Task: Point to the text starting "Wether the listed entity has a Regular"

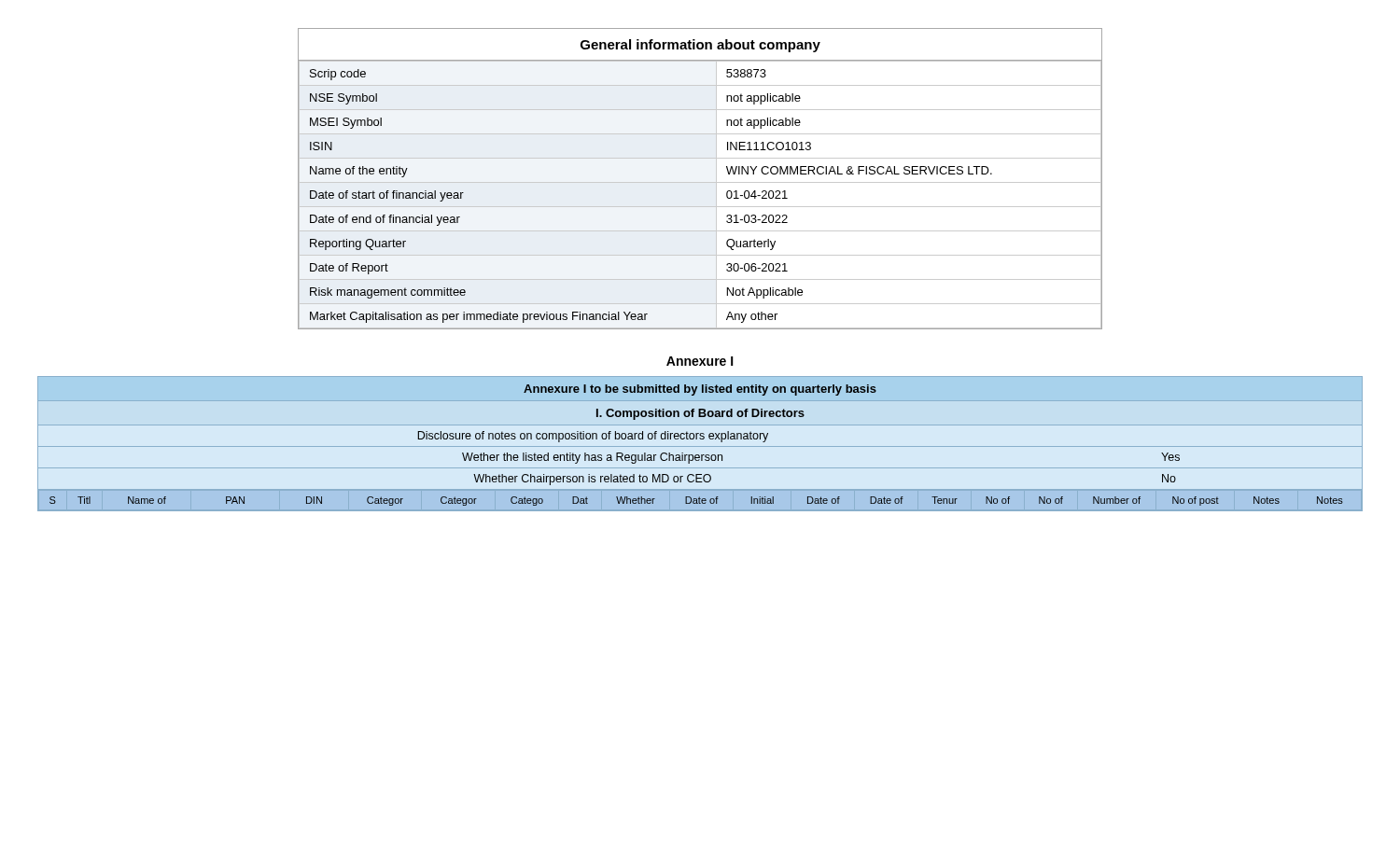Action: pyautogui.click(x=593, y=457)
